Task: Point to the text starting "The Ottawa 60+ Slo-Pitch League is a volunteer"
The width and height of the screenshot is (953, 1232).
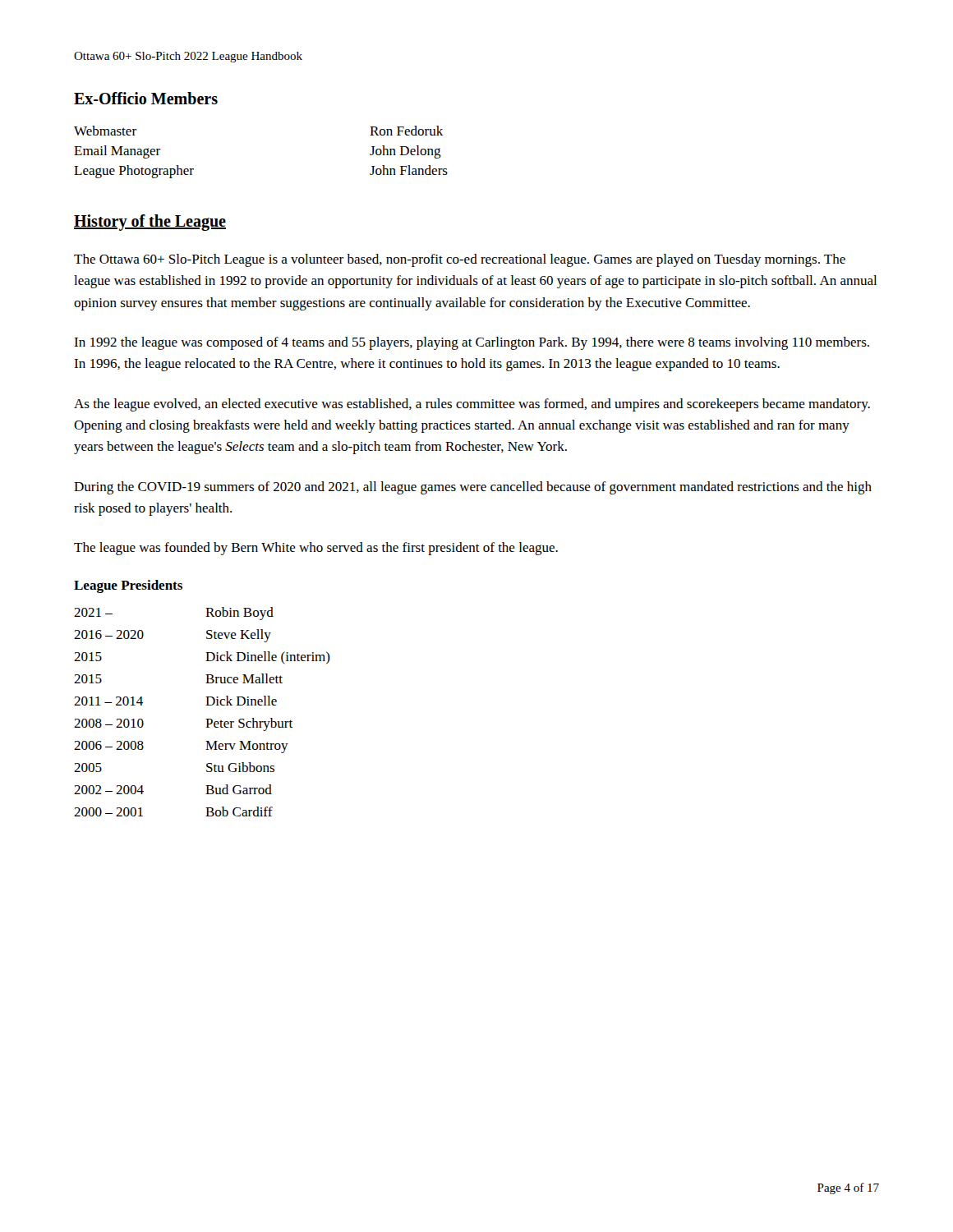Action: (x=476, y=281)
